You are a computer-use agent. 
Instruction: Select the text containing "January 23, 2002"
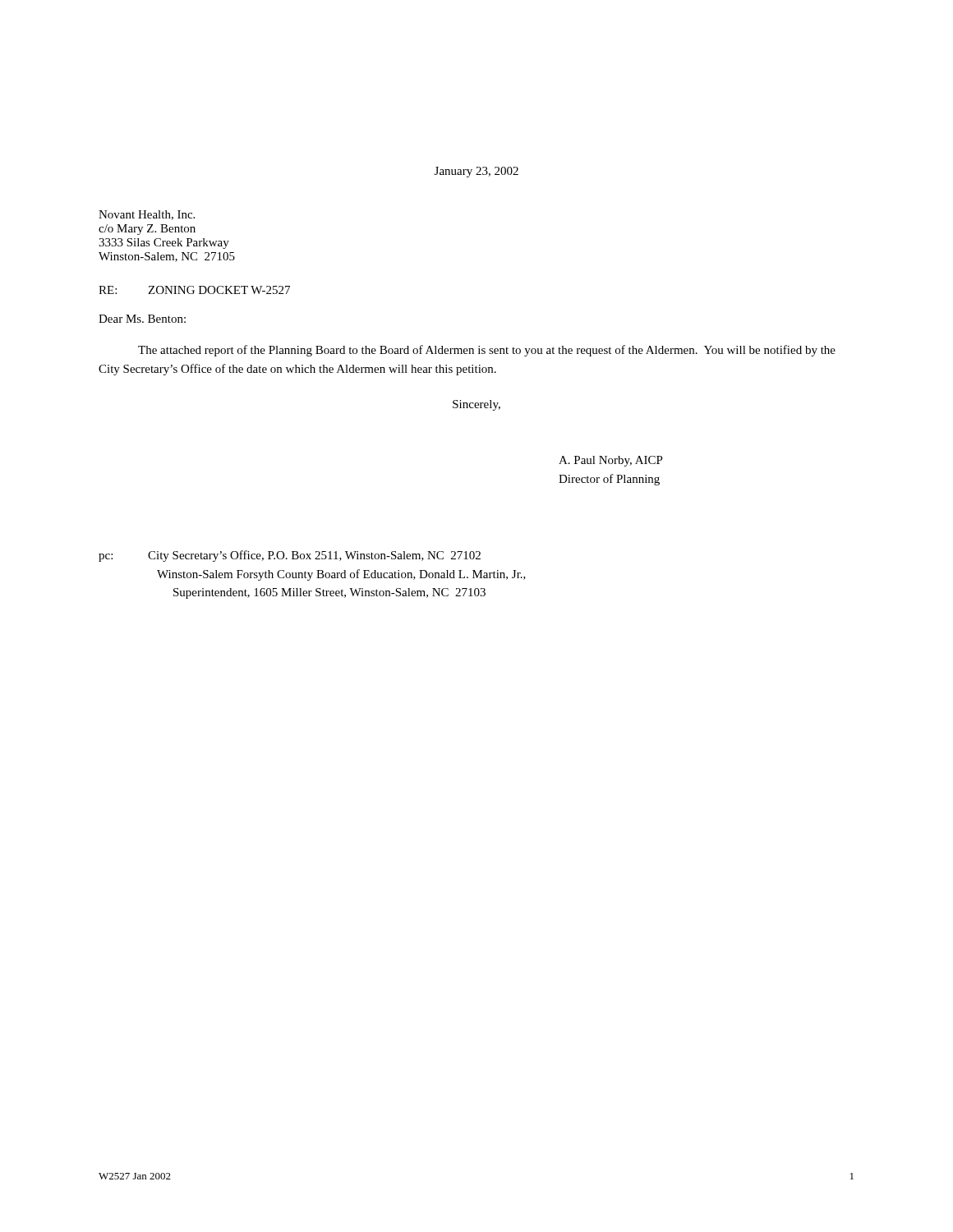coord(476,171)
